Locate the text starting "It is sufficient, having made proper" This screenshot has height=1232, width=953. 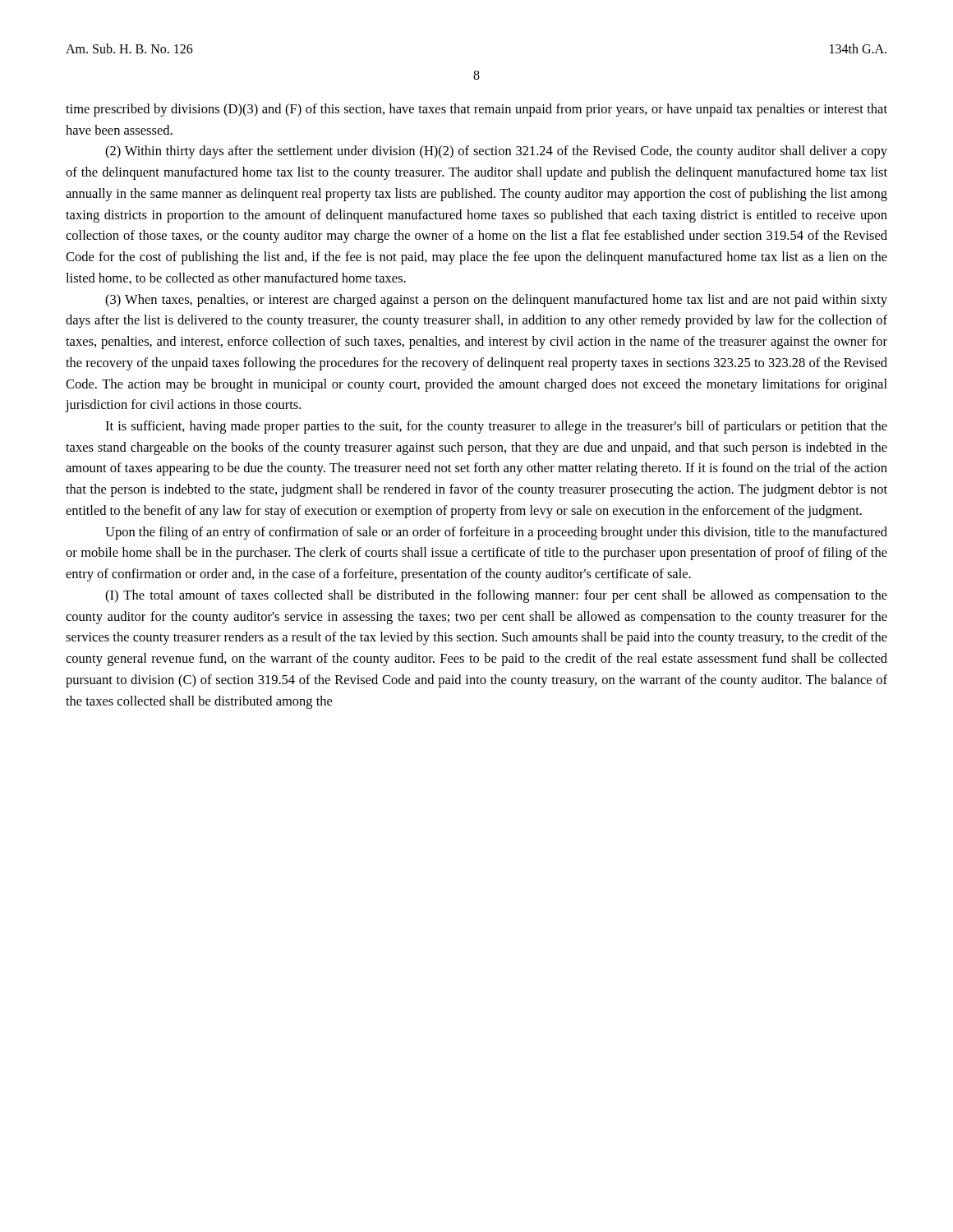(476, 468)
